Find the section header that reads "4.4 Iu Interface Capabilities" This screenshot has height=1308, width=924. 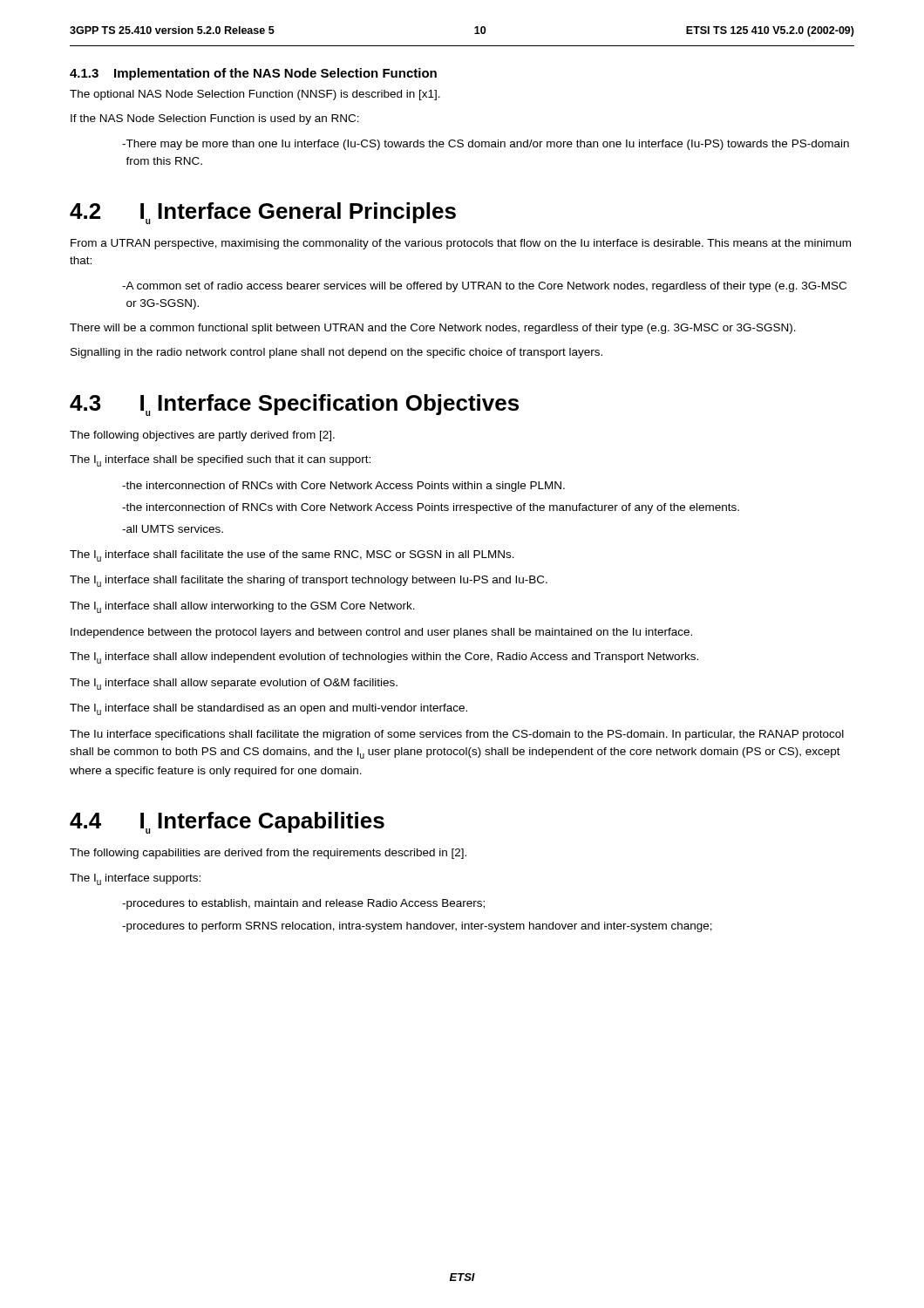(227, 822)
